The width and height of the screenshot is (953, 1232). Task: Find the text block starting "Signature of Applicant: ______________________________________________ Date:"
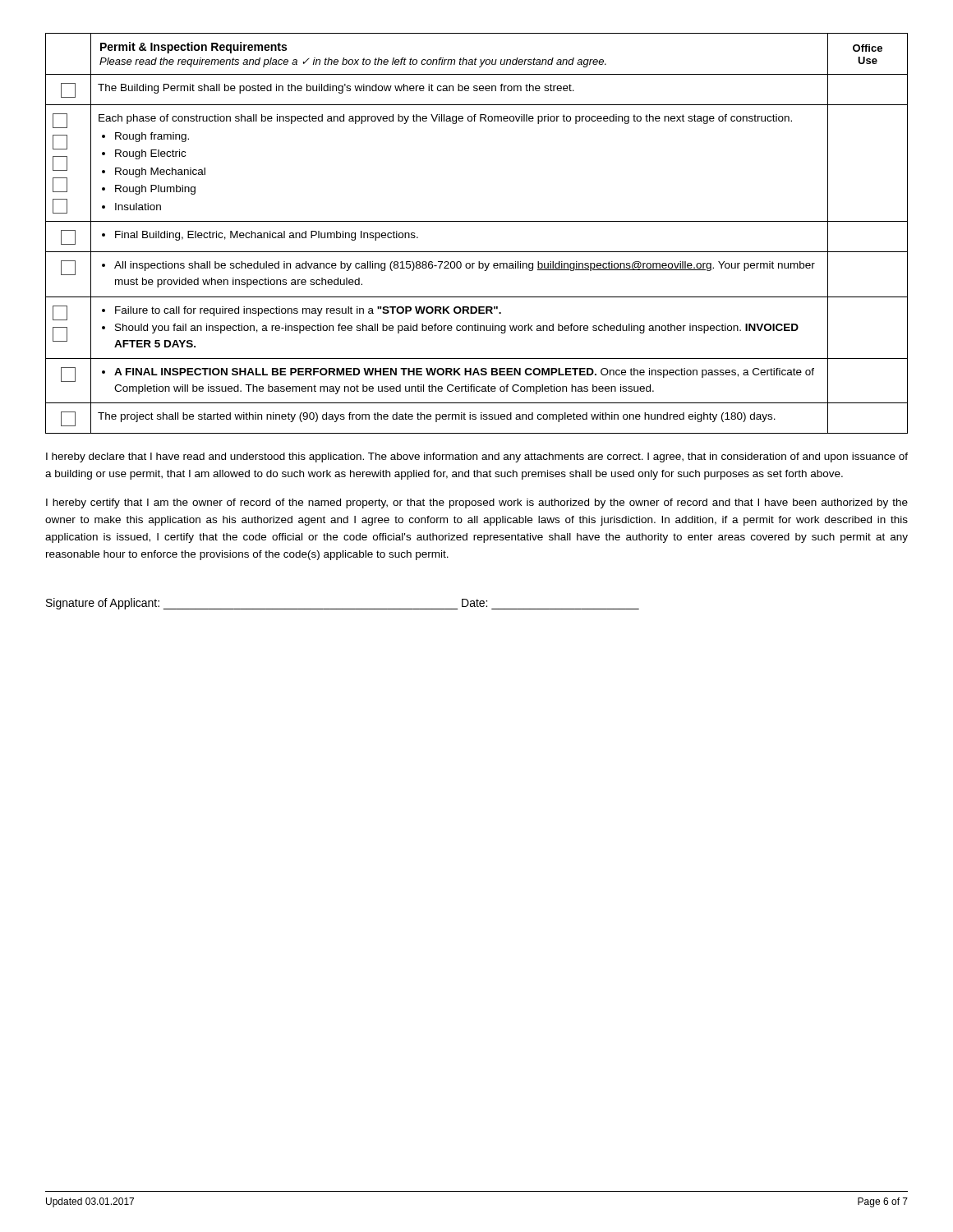342,603
